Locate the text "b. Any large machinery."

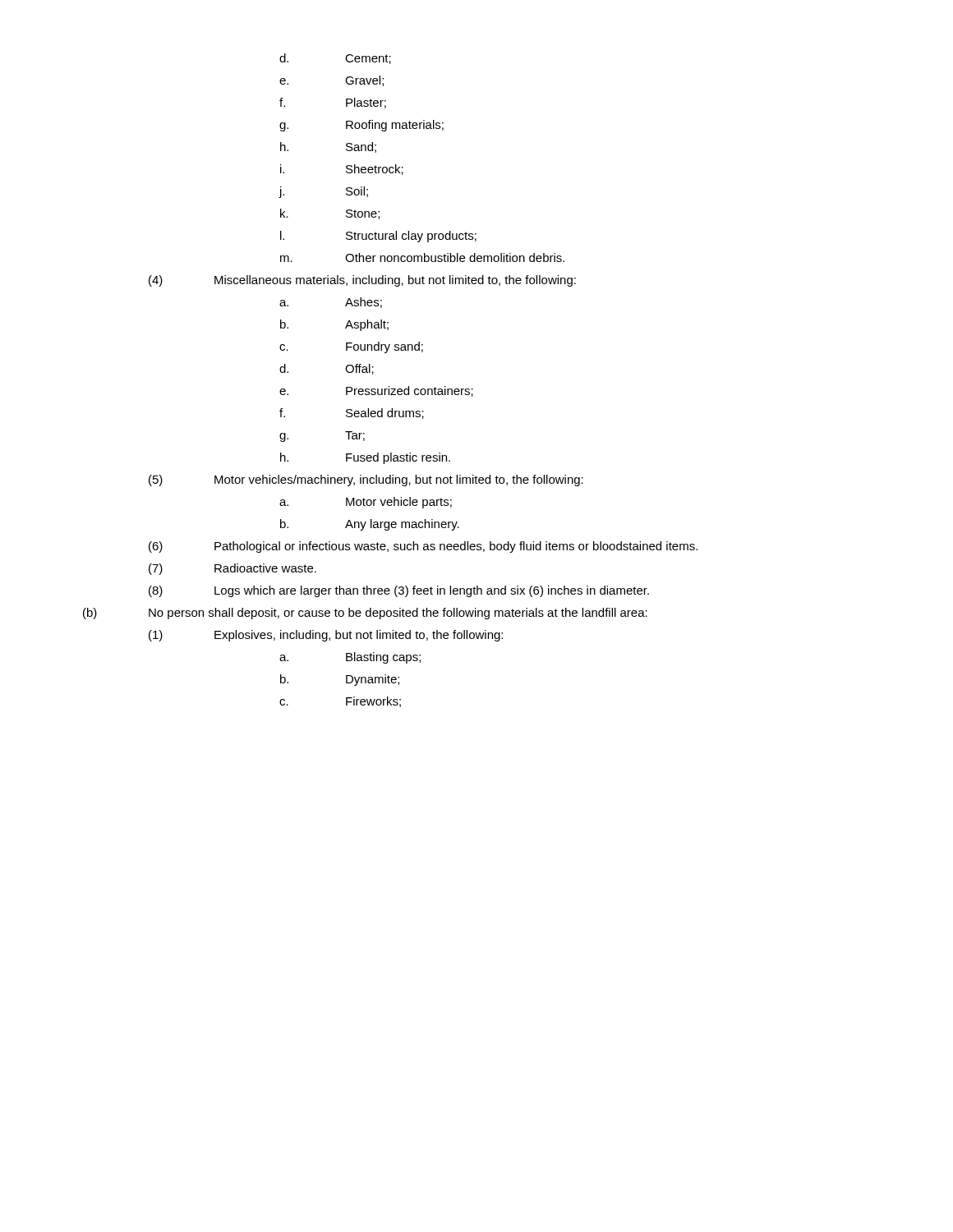[x=370, y=525]
